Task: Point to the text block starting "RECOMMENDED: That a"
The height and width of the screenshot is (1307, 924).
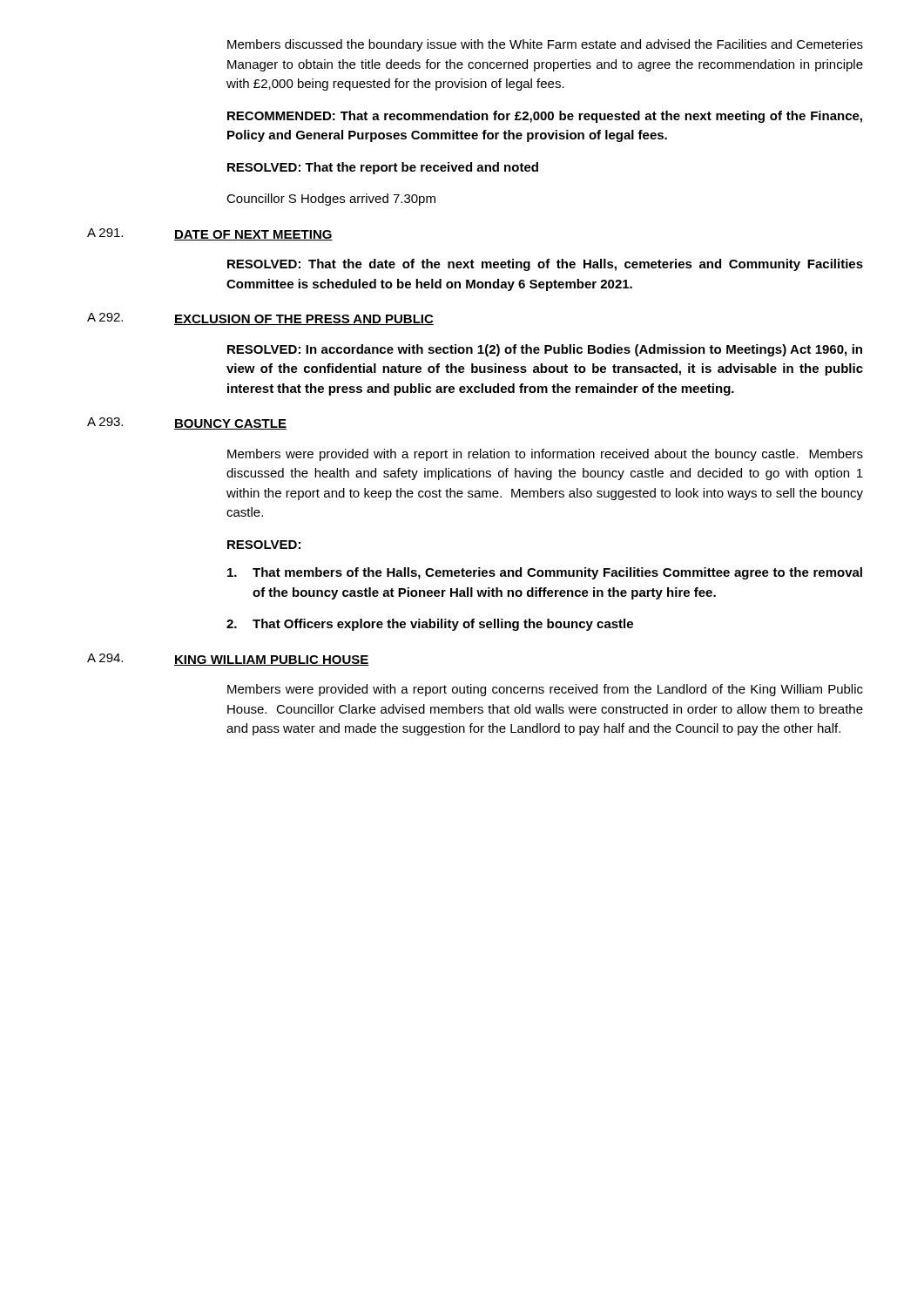Action: 545,125
